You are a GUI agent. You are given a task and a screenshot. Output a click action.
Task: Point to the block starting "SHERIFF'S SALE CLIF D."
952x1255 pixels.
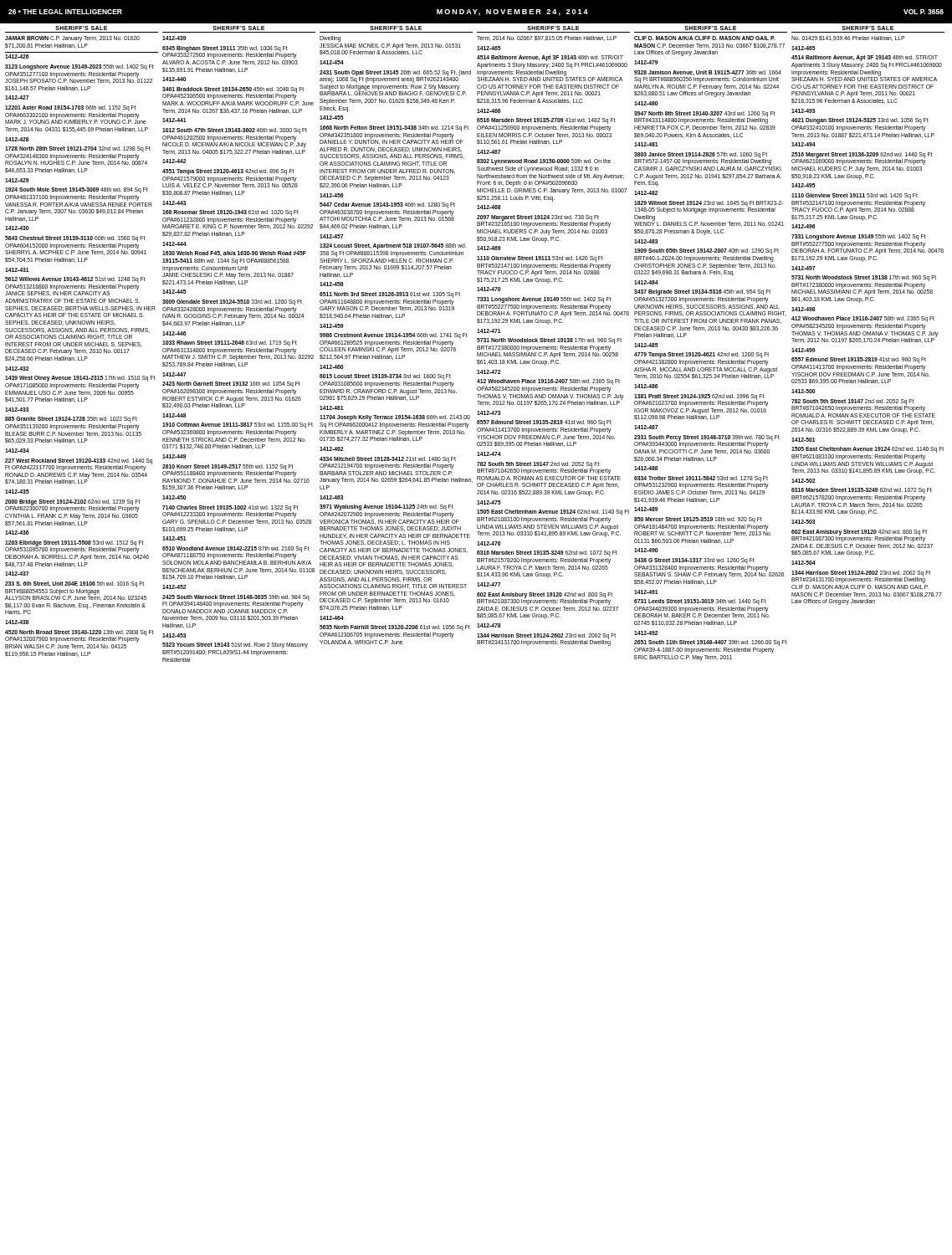[x=711, y=343]
